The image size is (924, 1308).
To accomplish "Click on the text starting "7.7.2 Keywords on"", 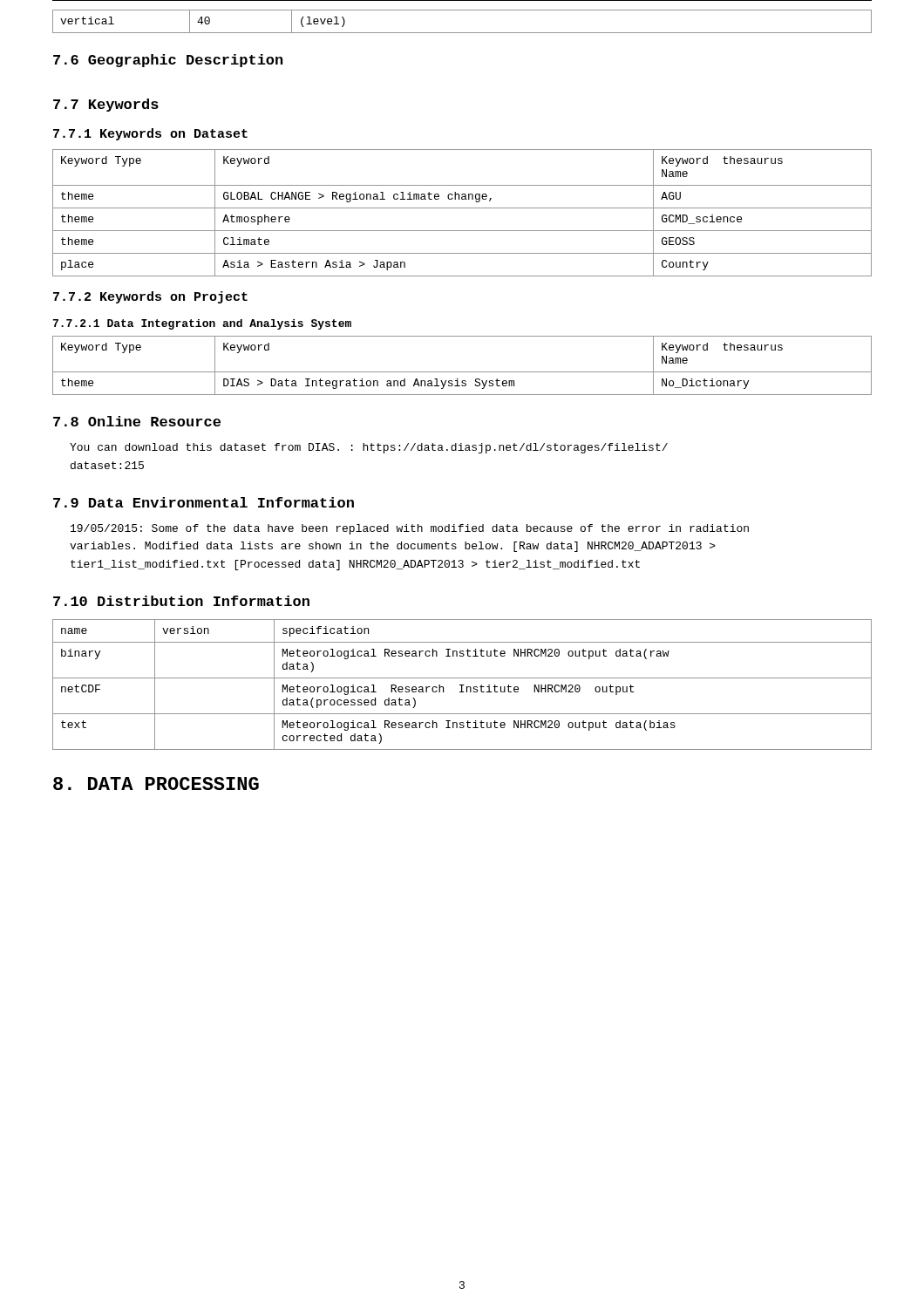I will tap(150, 298).
